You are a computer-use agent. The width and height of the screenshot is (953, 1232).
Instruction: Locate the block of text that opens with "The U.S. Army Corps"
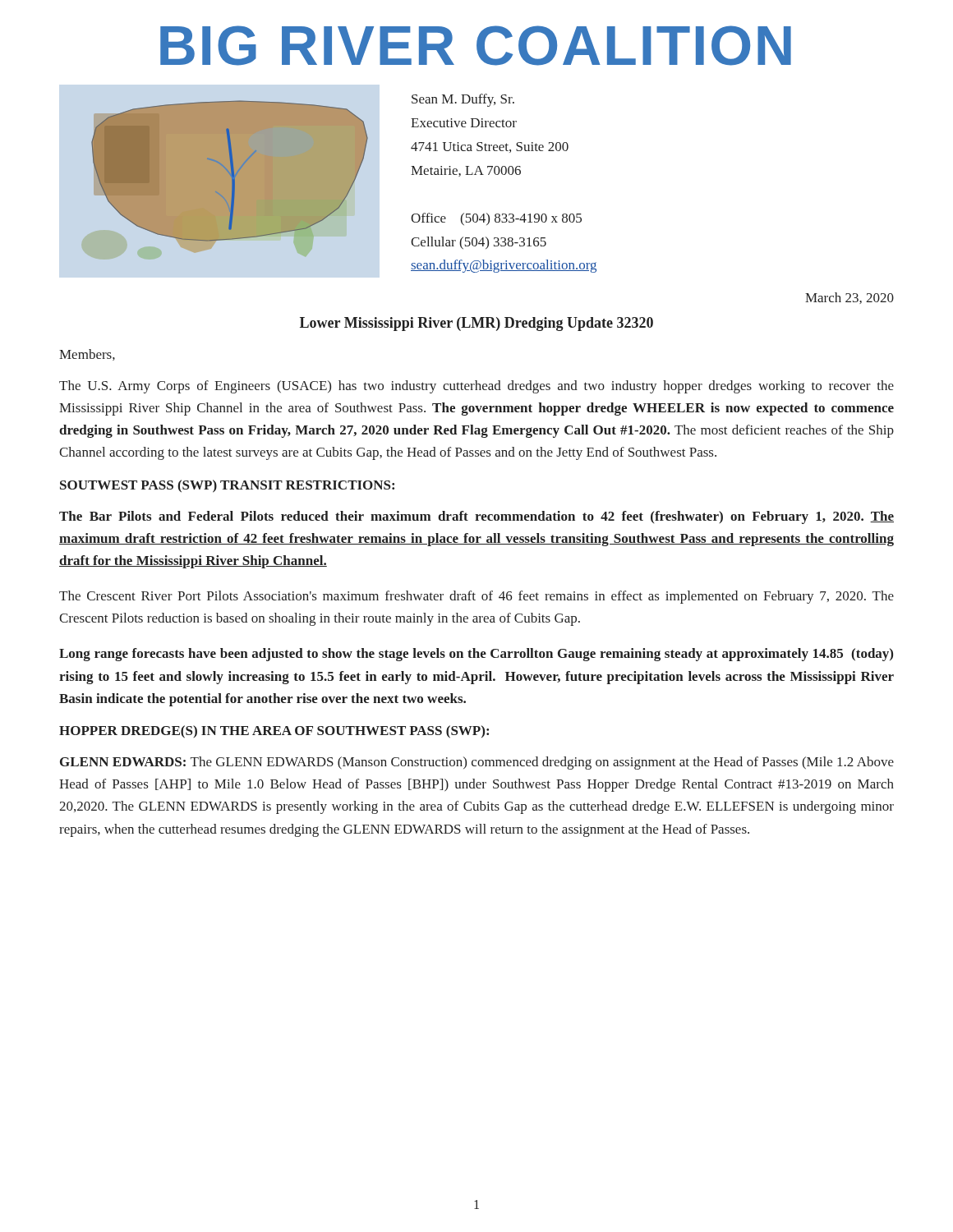[476, 419]
